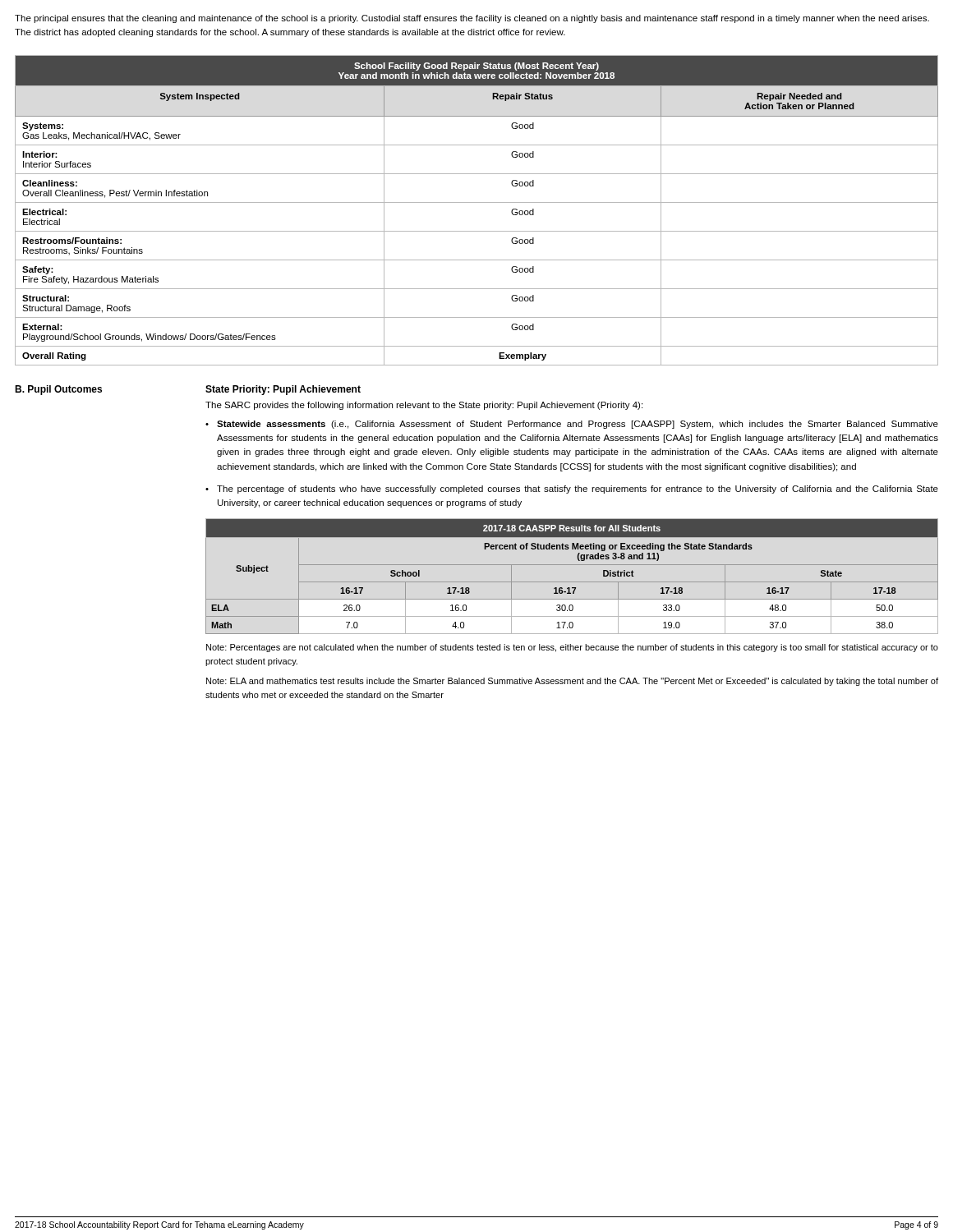The width and height of the screenshot is (953, 1232).
Task: Click on the list item with the text "Statewide assessments (i.e., California Assessment of Student Performance"
Action: coord(578,445)
